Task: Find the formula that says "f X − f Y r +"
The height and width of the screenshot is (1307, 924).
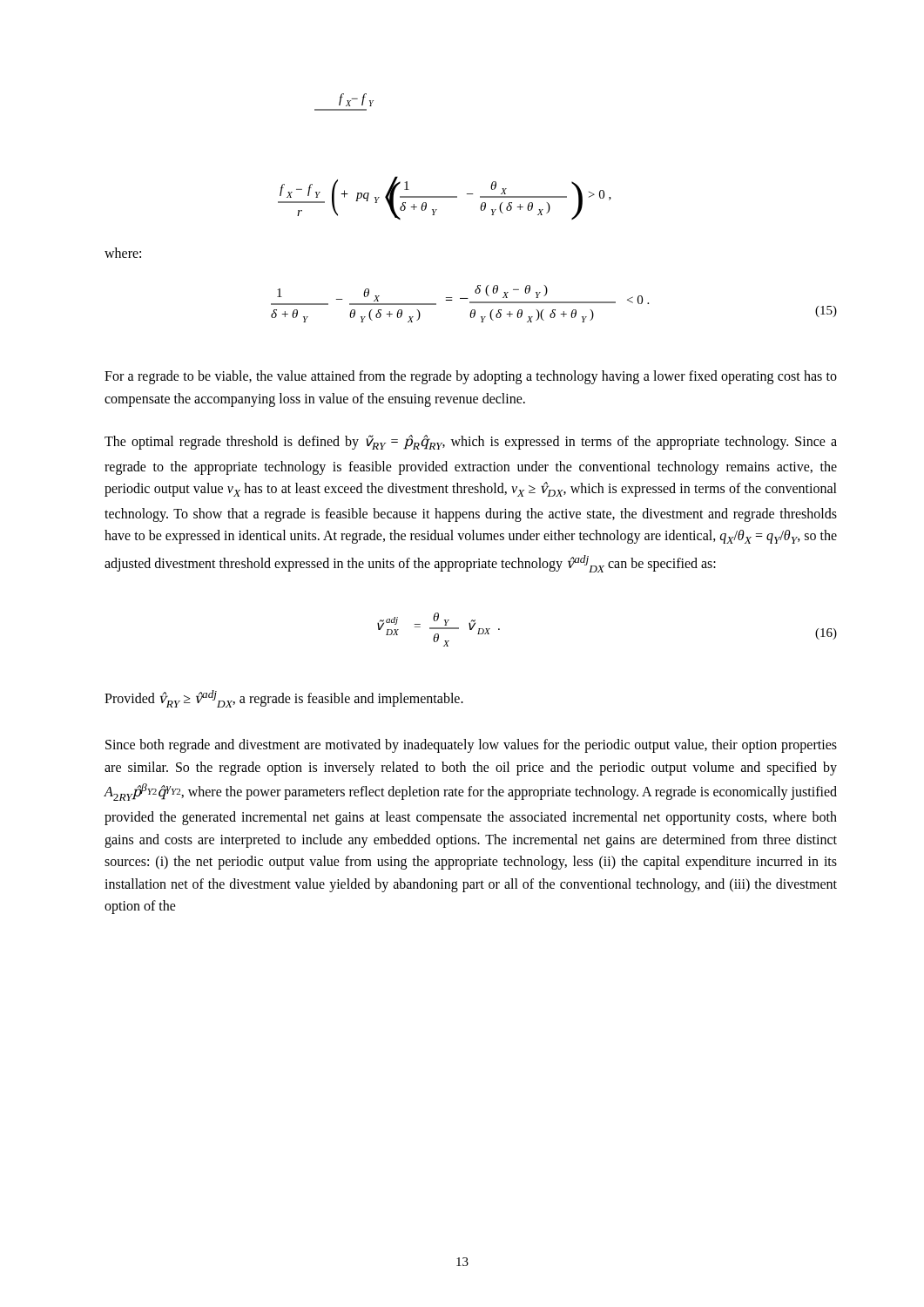Action: point(471,201)
